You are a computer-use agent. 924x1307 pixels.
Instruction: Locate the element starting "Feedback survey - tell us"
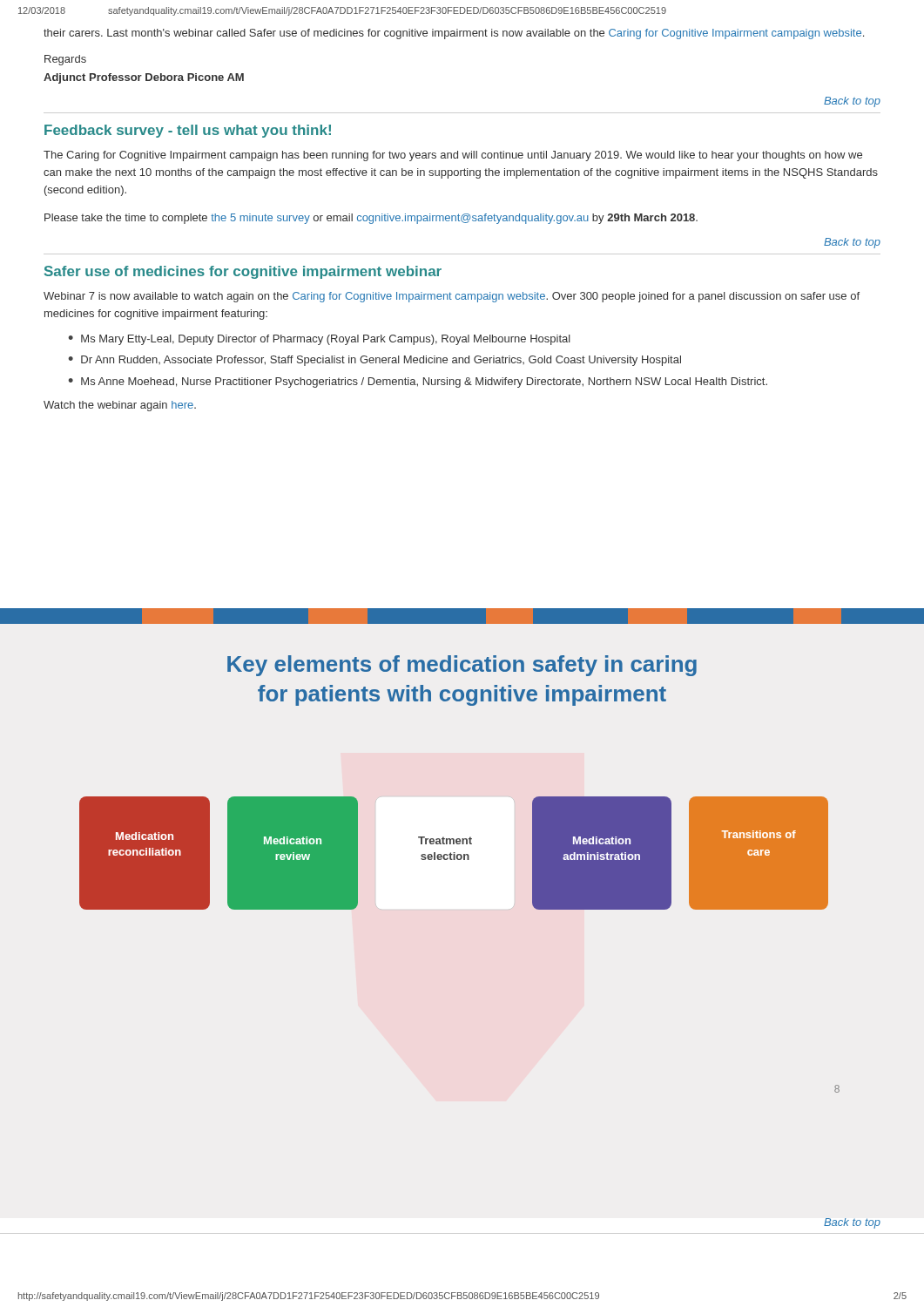pyautogui.click(x=188, y=130)
